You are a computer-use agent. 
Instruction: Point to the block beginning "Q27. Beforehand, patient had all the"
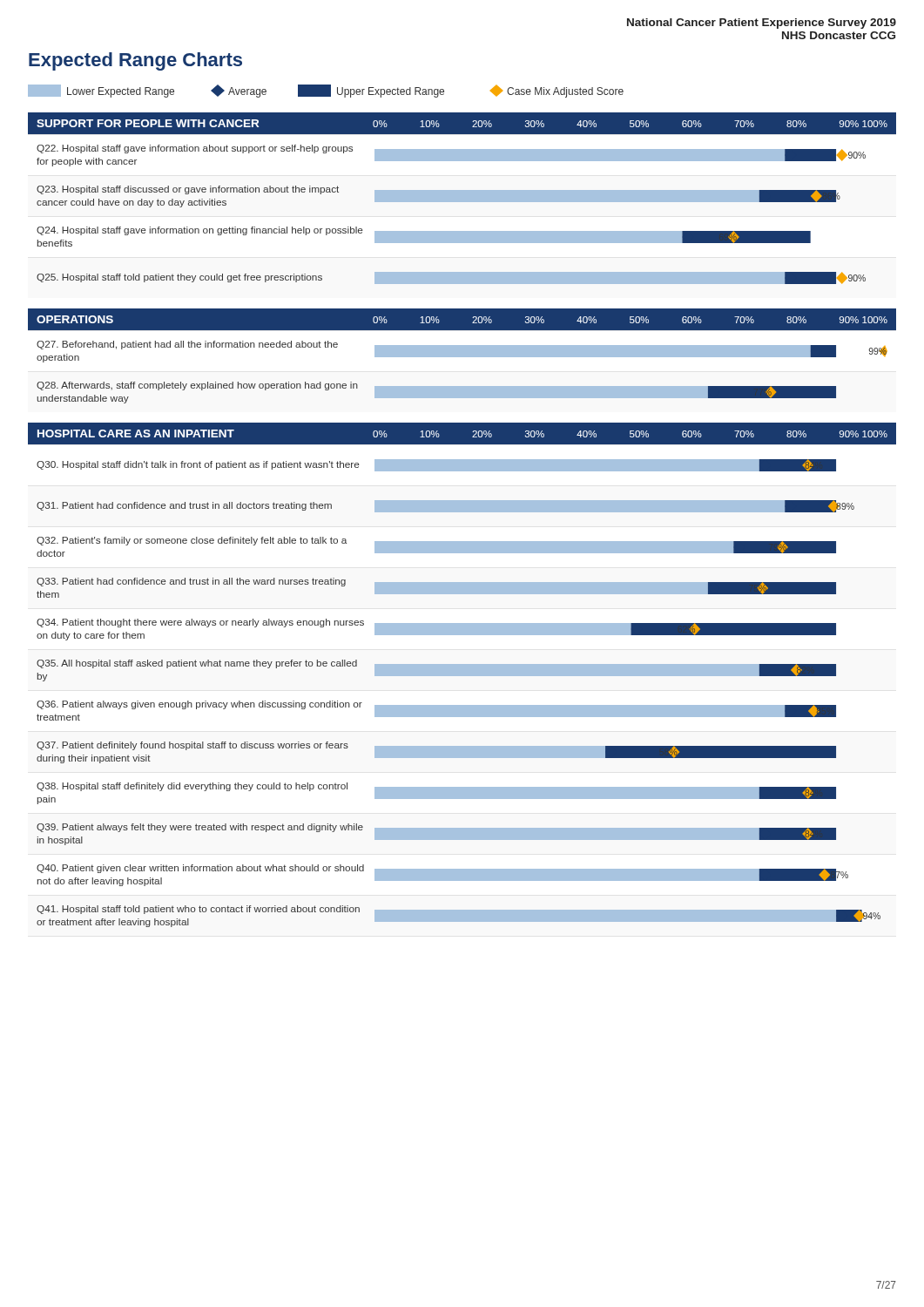point(187,351)
